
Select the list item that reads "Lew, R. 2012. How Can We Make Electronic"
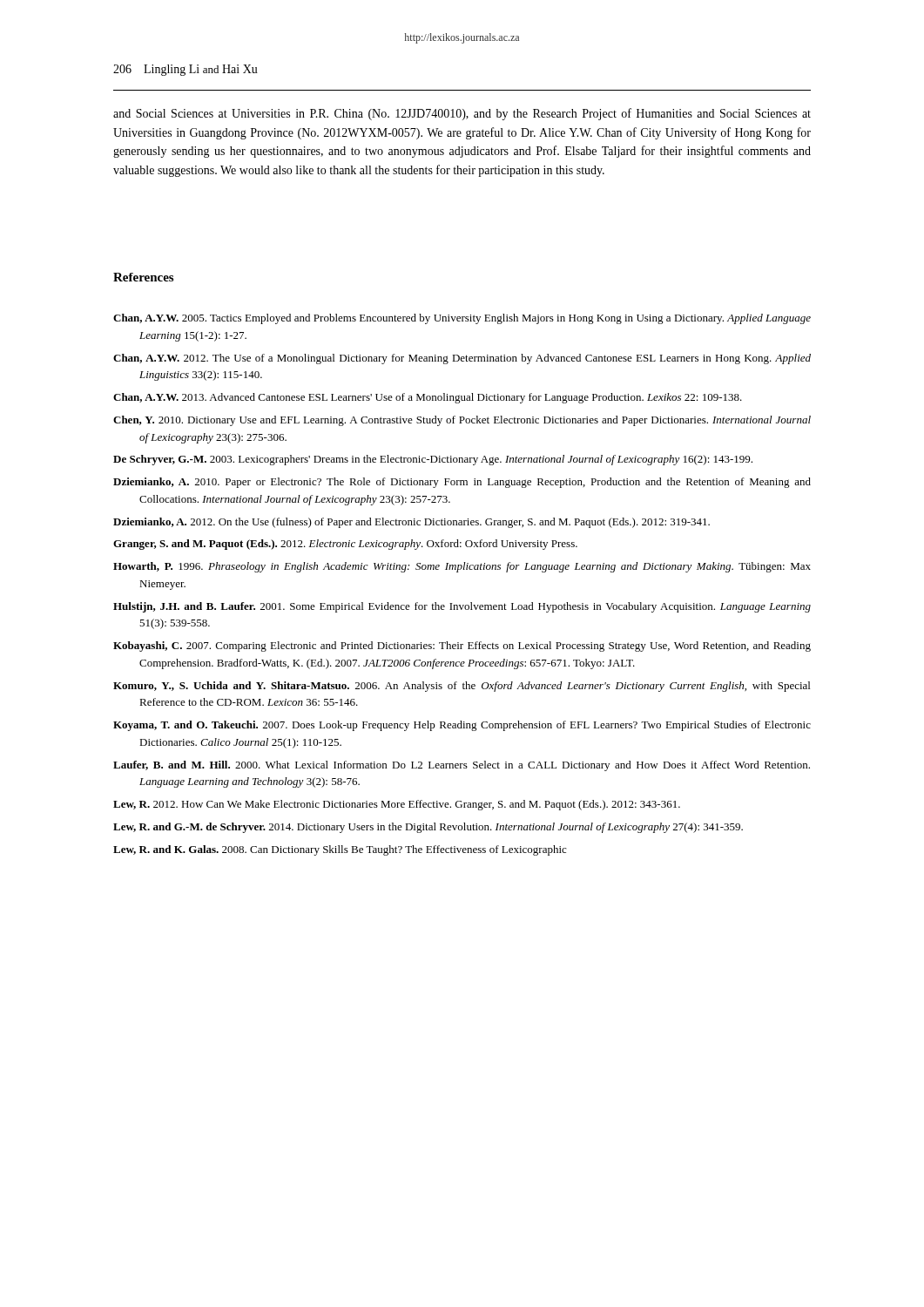[397, 804]
